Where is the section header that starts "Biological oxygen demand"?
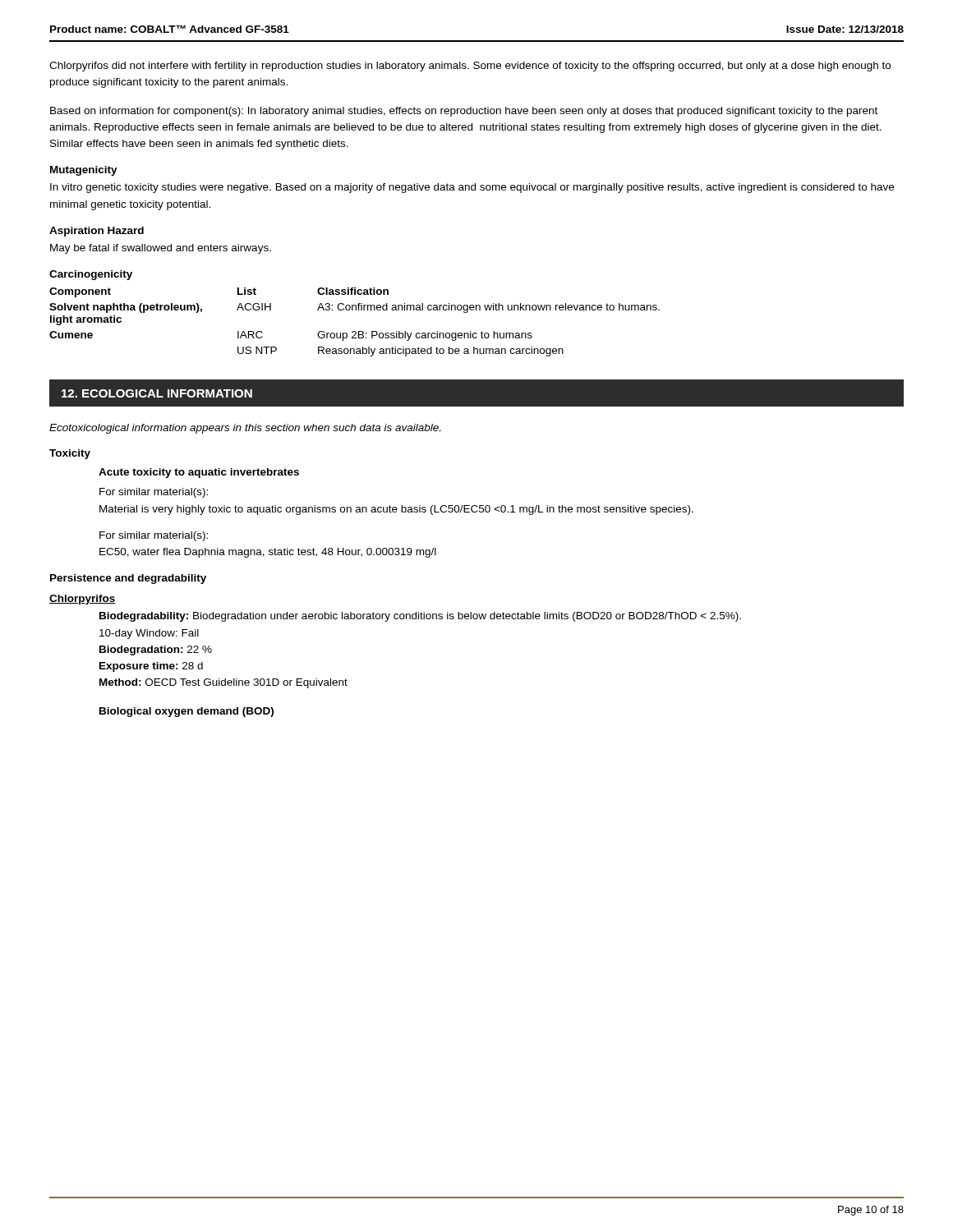The width and height of the screenshot is (953, 1232). point(186,710)
